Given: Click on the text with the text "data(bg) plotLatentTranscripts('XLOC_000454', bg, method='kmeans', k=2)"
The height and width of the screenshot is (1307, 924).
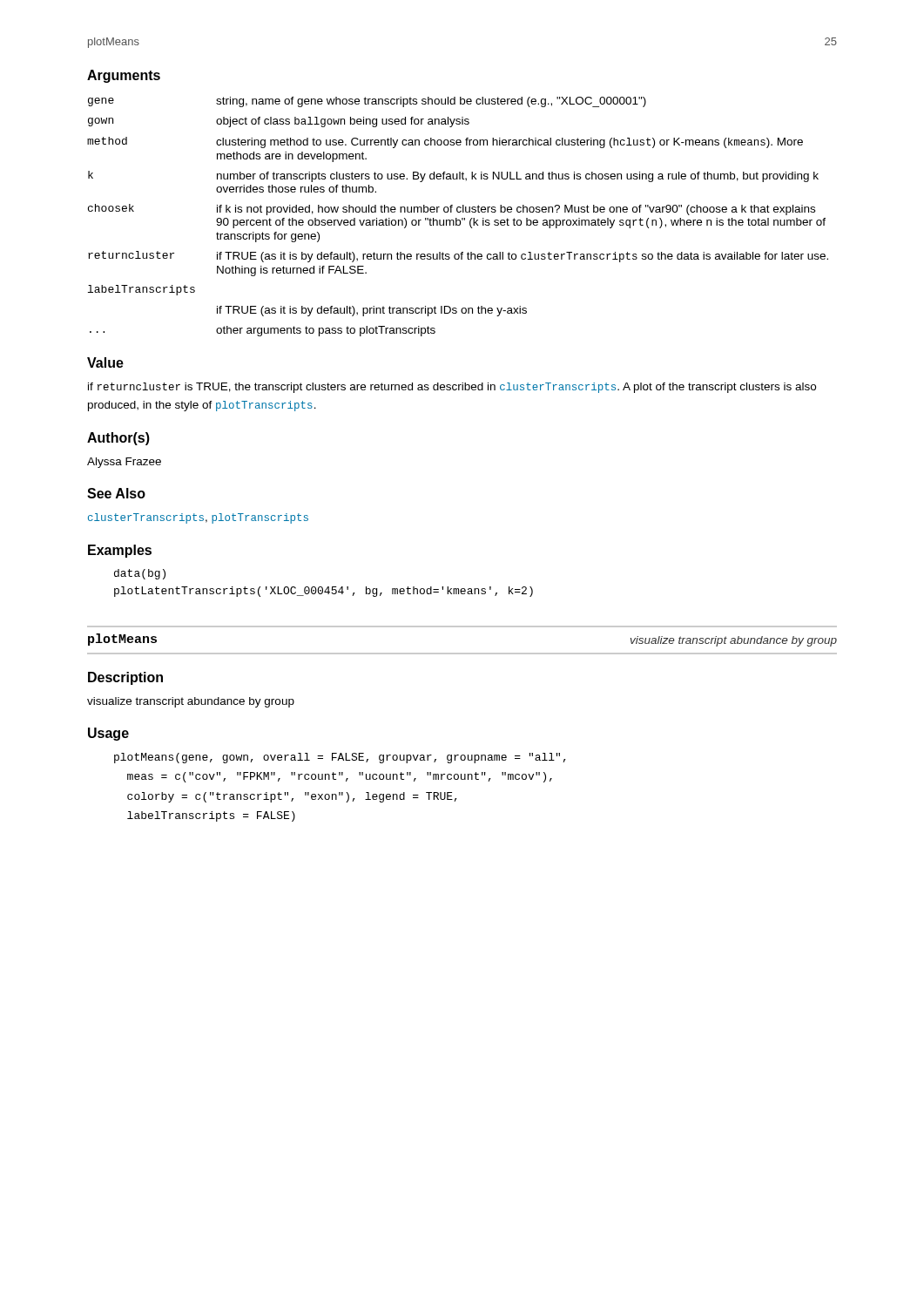Looking at the screenshot, I should (x=475, y=583).
